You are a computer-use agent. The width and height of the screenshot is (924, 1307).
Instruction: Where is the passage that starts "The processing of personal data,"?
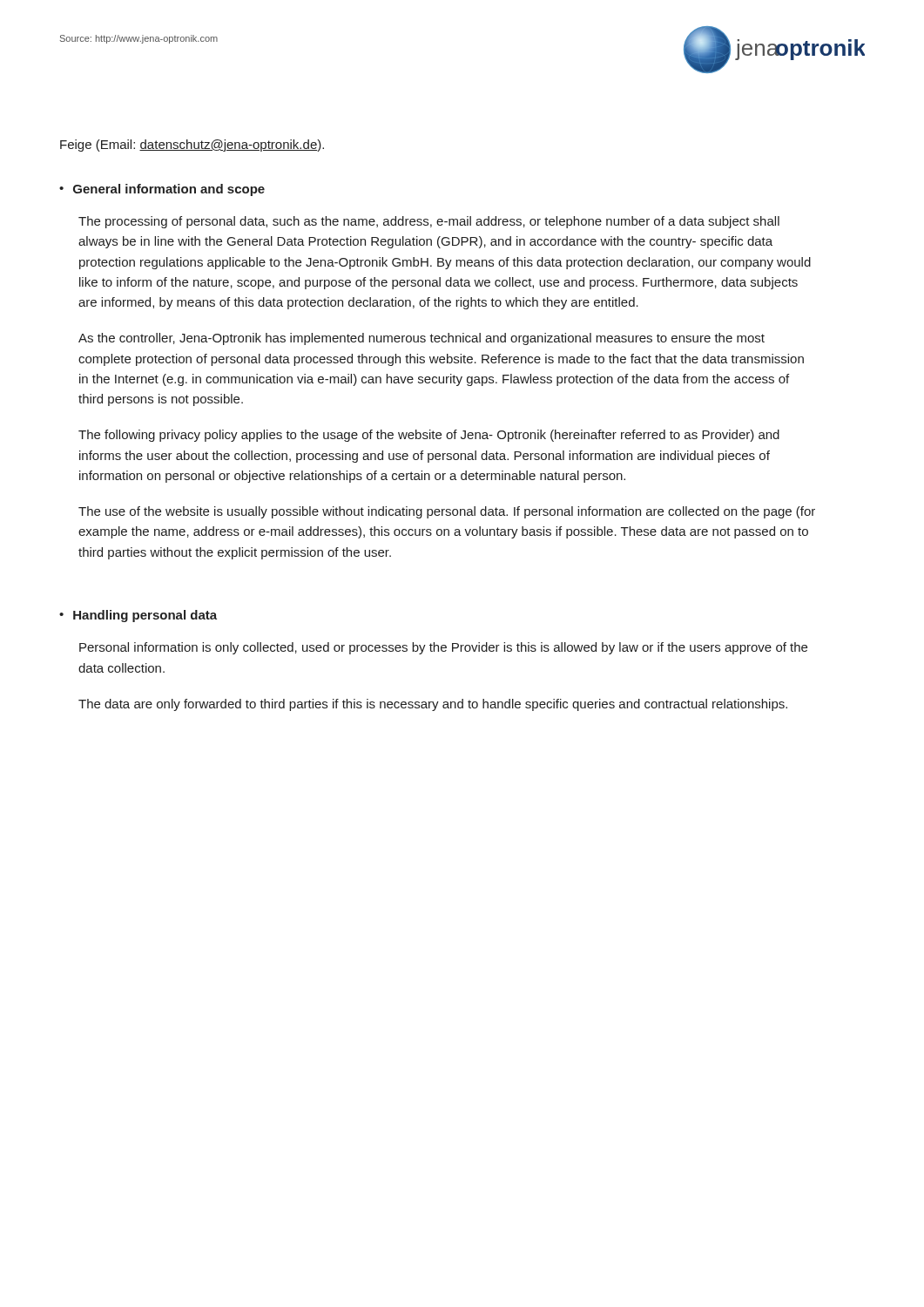(x=445, y=261)
